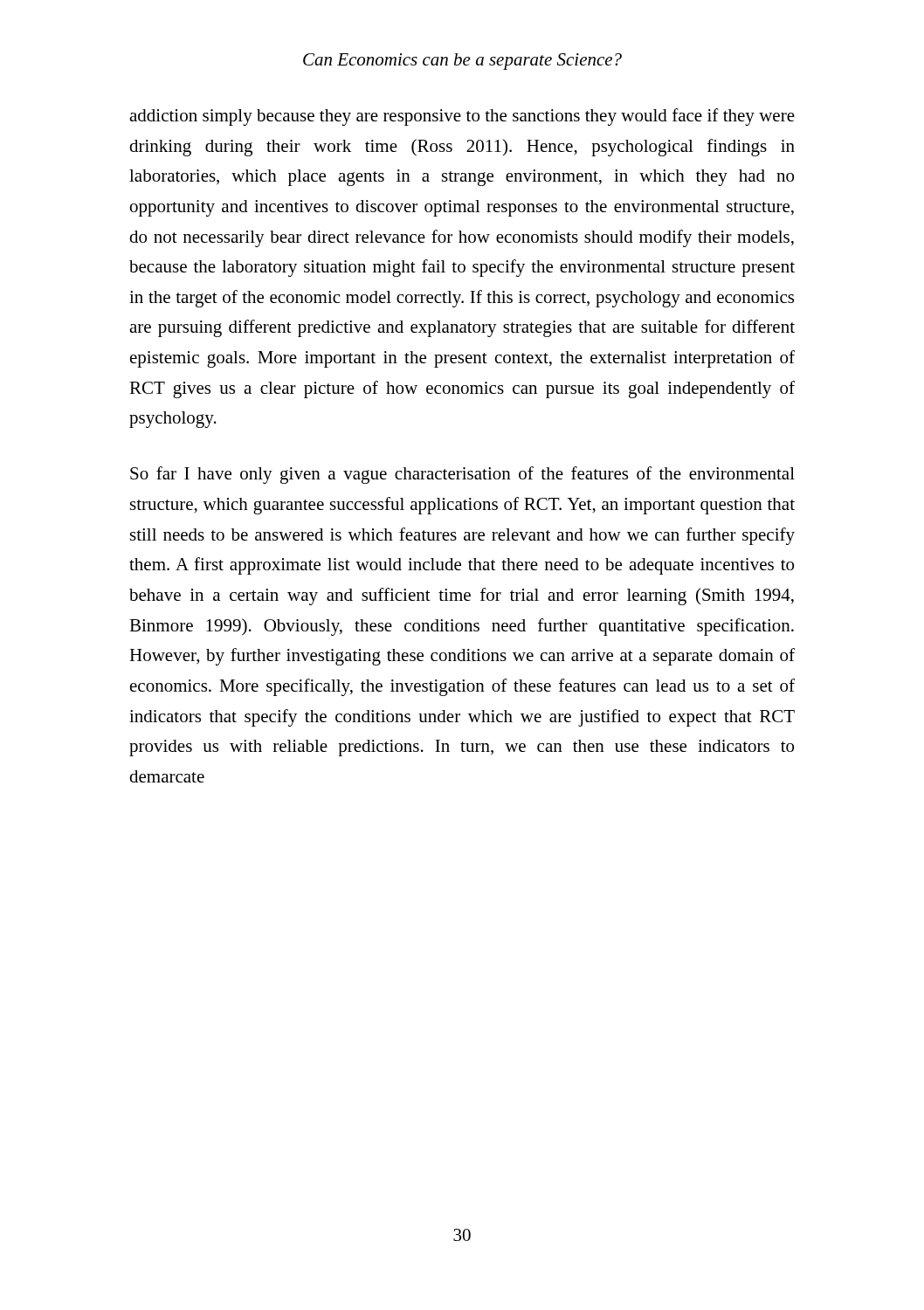Where is the passage that starts "So far I have only"?
Screen dimensions: 1310x924
pos(462,625)
